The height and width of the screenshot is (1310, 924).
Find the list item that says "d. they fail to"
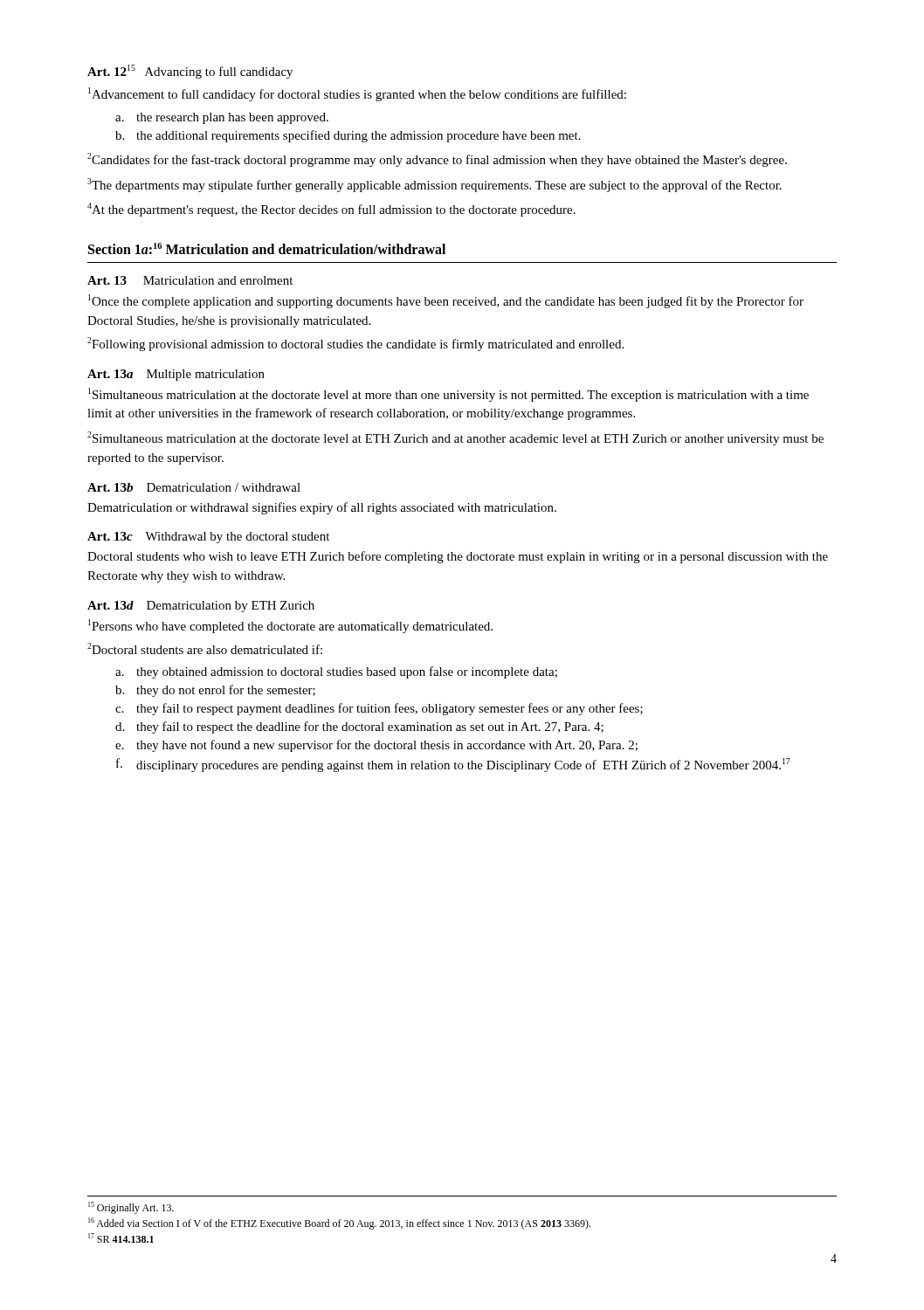tap(476, 727)
